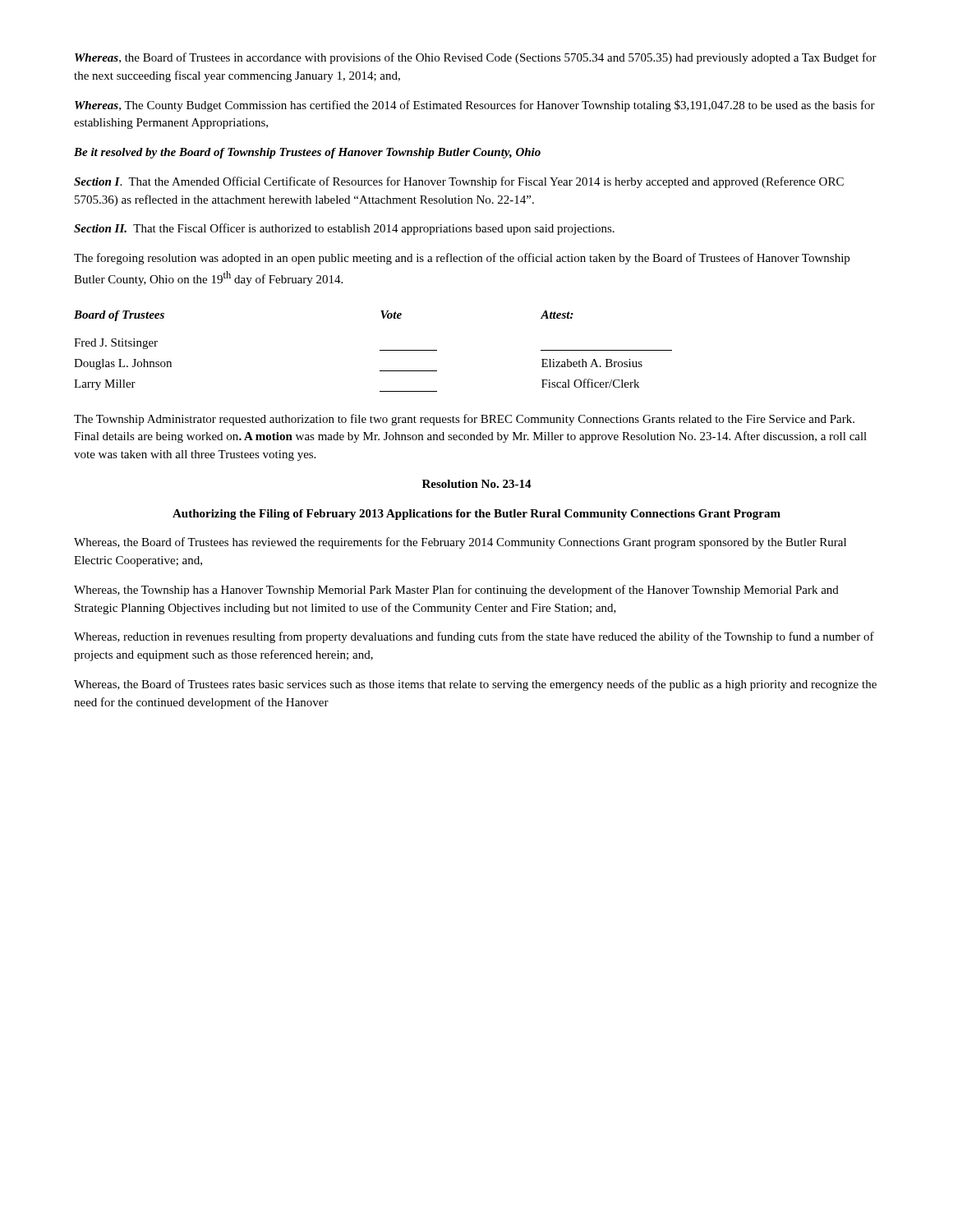Click on the table containing "Fiscal Officer/Clerk"
The width and height of the screenshot is (953, 1232).
pos(476,350)
